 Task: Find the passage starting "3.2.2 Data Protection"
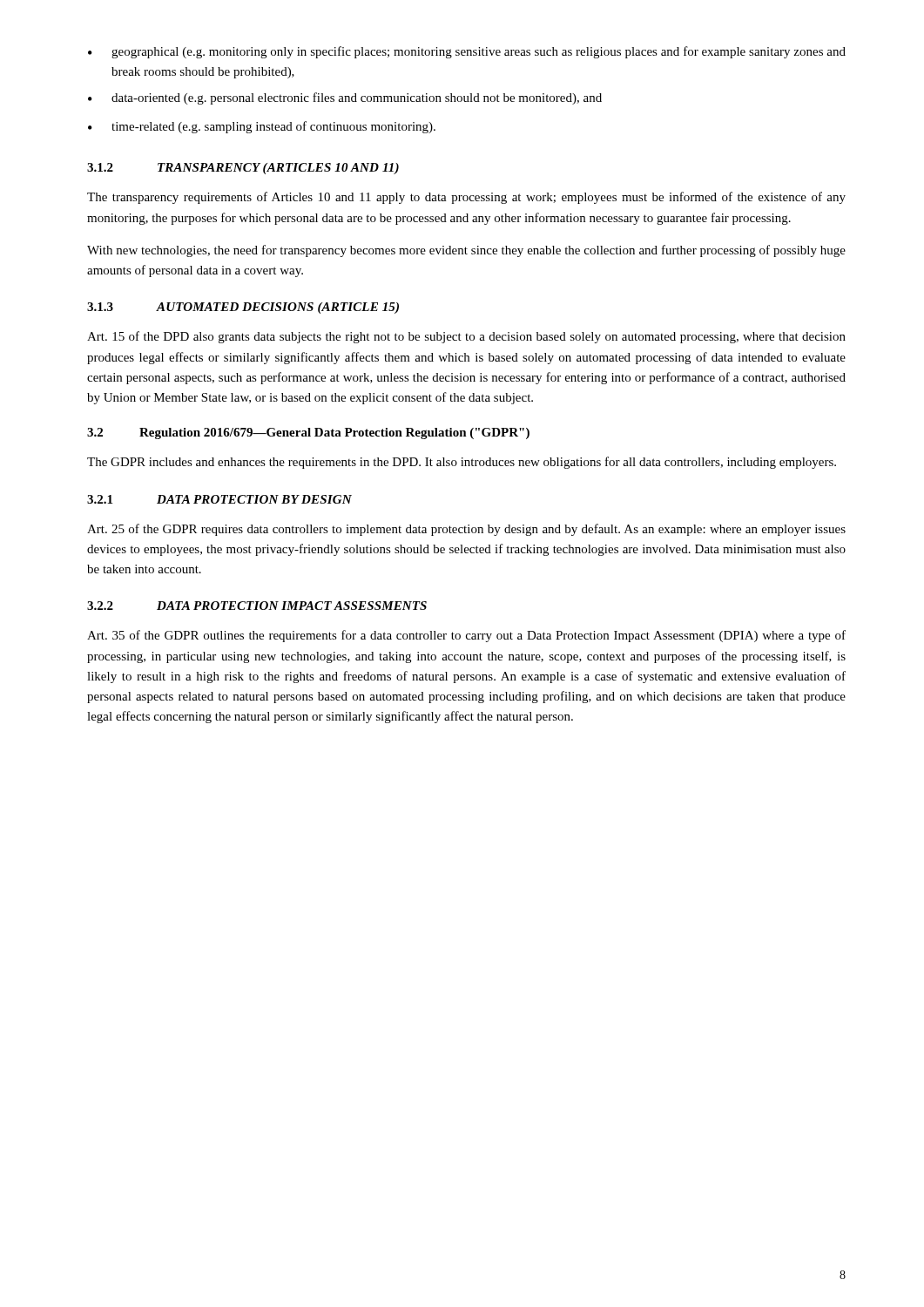point(257,606)
